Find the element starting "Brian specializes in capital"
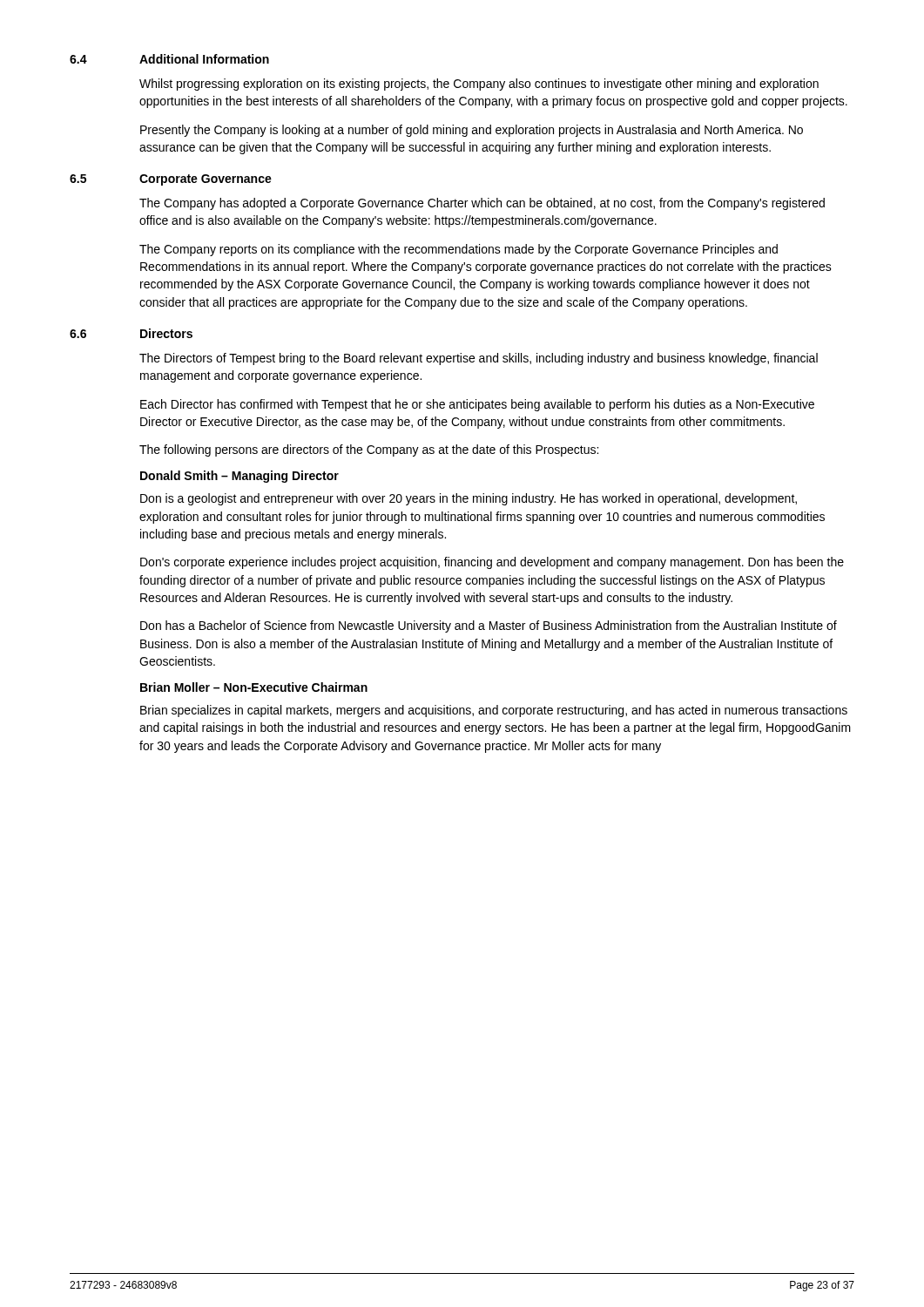924x1307 pixels. point(495,728)
